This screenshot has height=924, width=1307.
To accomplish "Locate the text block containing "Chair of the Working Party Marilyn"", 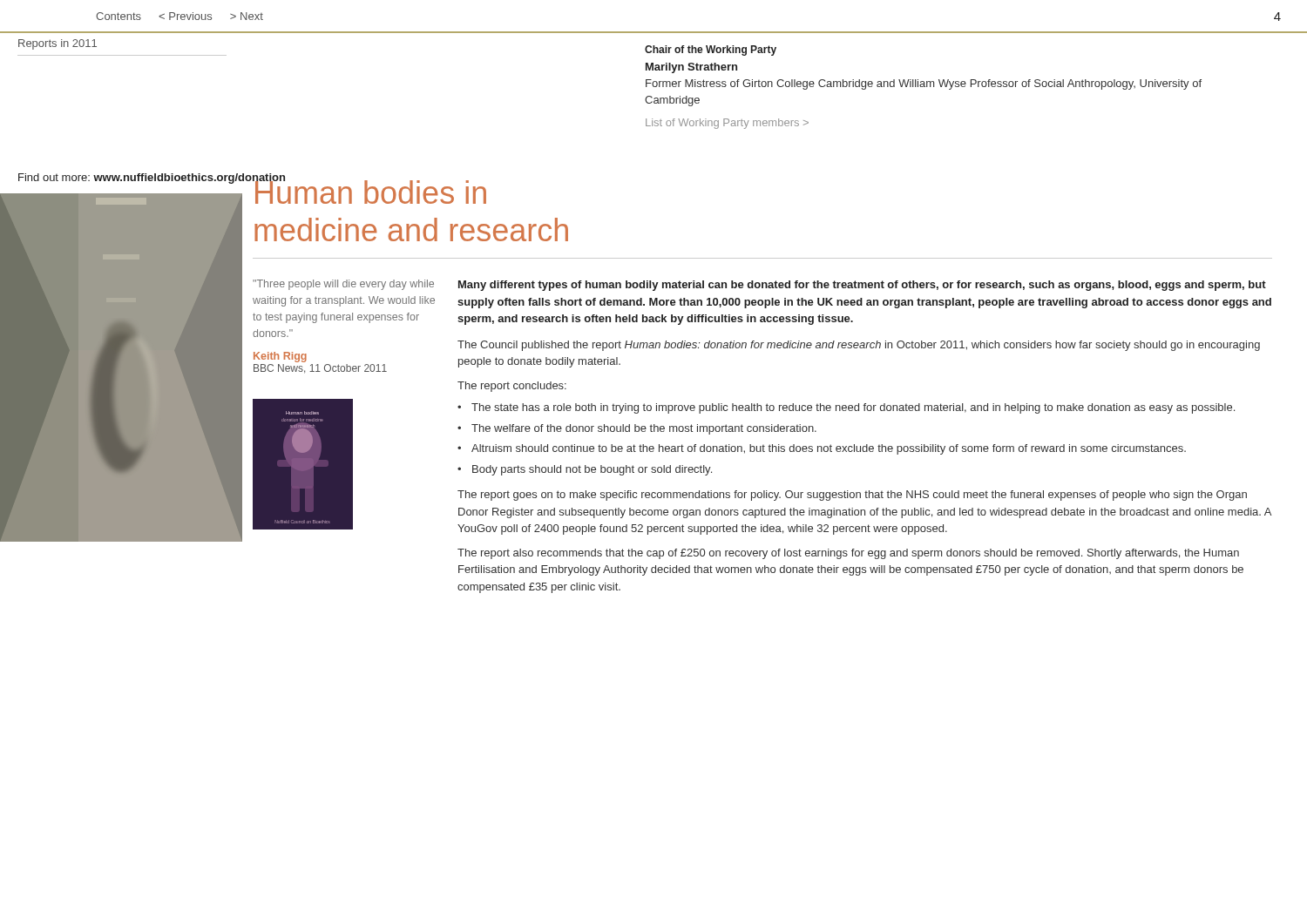I will 941,86.
